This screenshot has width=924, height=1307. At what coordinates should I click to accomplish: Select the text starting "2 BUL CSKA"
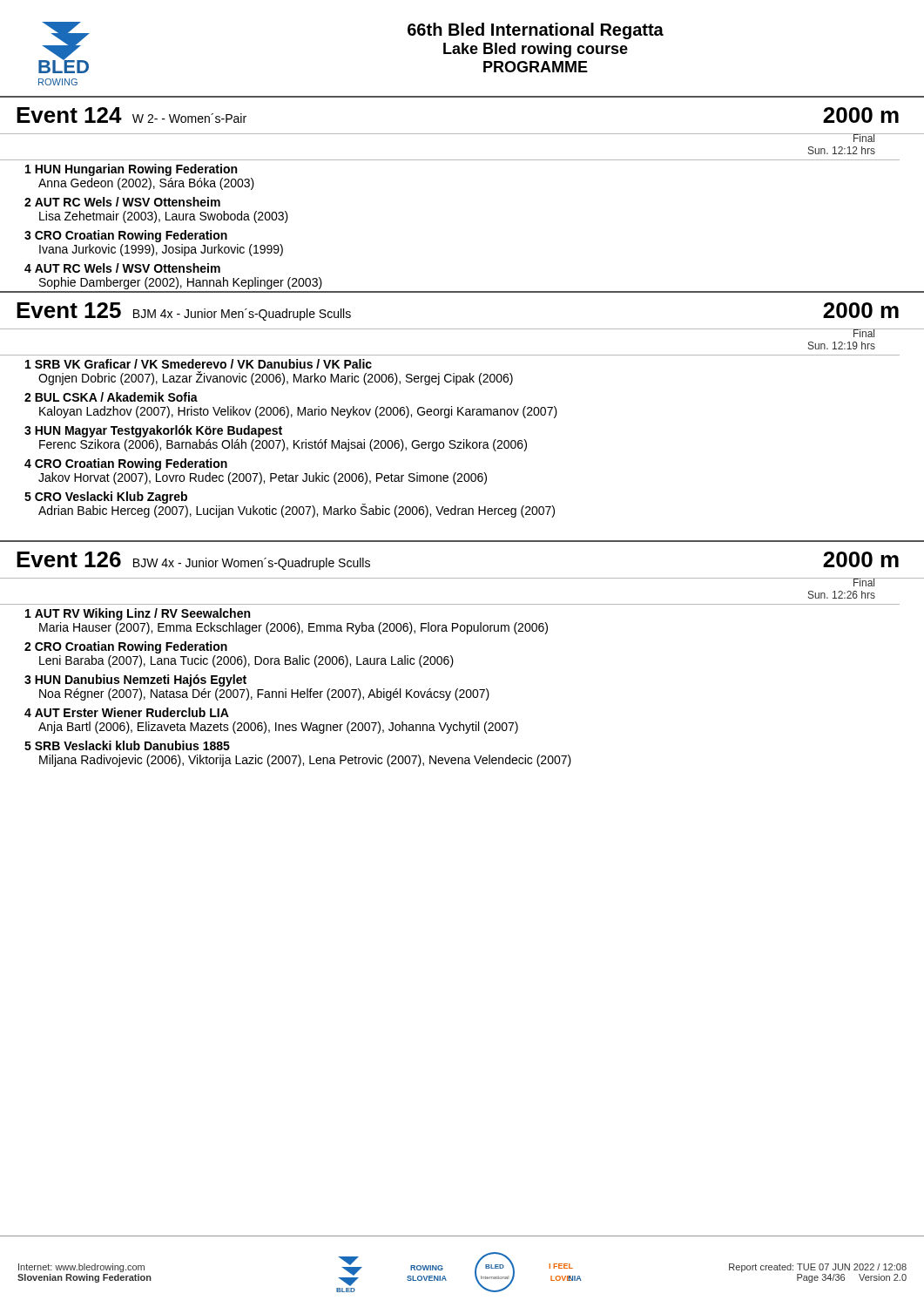[x=291, y=404]
